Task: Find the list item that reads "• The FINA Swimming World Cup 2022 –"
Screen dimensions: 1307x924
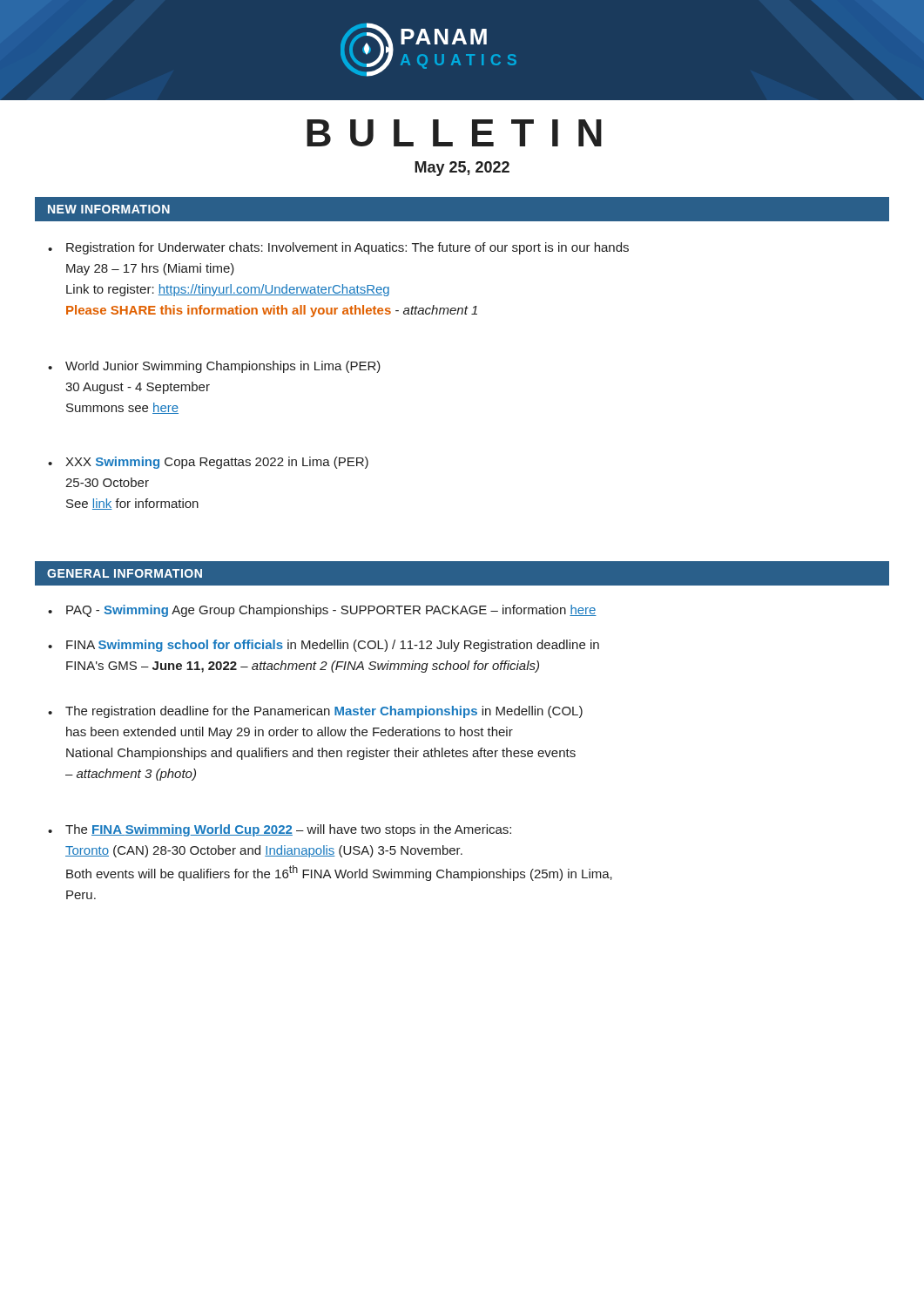Action: [330, 862]
